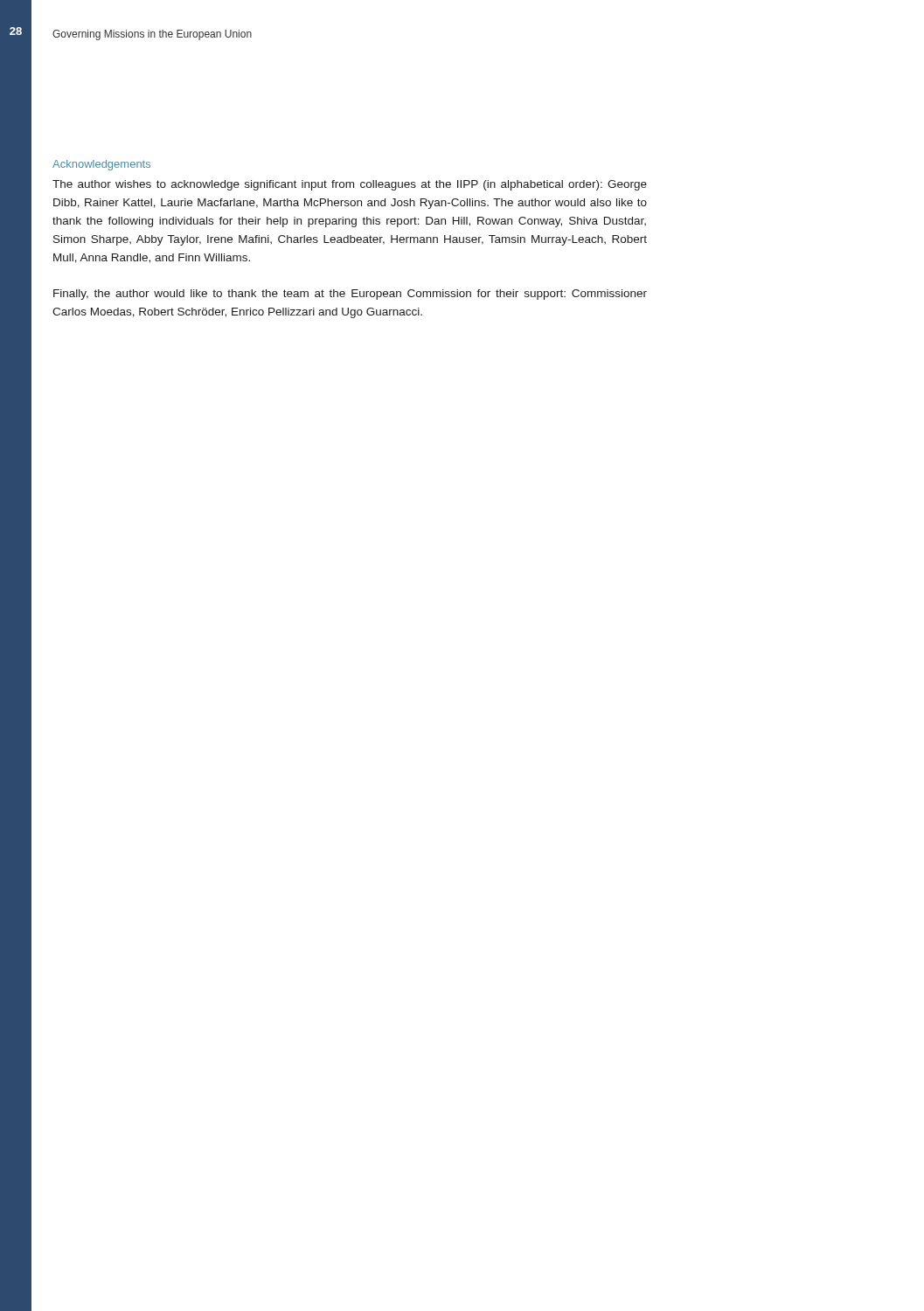The image size is (924, 1311).
Task: Click on the text block that says "The author wishes to"
Action: [x=350, y=221]
